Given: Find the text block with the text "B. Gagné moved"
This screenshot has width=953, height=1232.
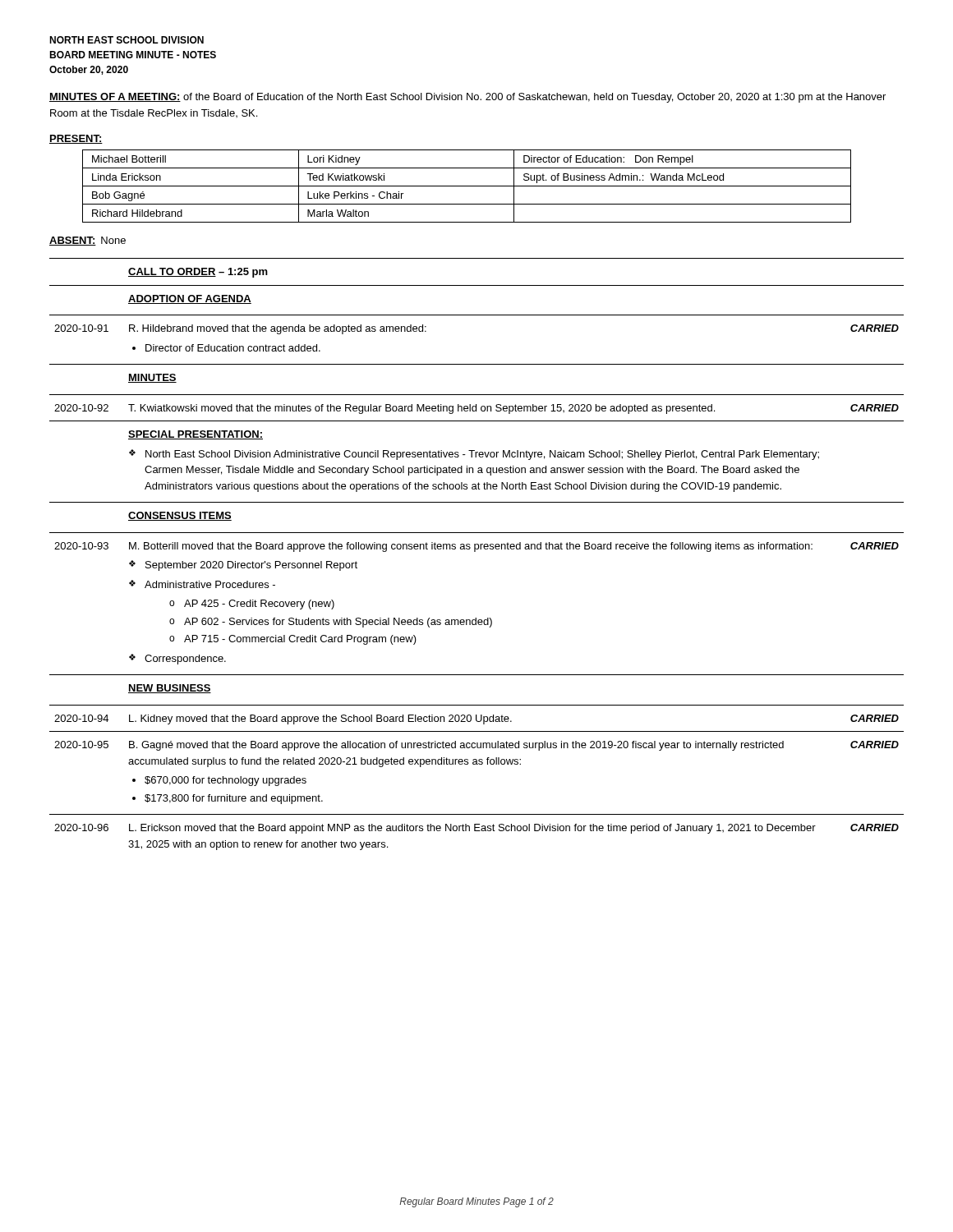Looking at the screenshot, I should tap(476, 772).
